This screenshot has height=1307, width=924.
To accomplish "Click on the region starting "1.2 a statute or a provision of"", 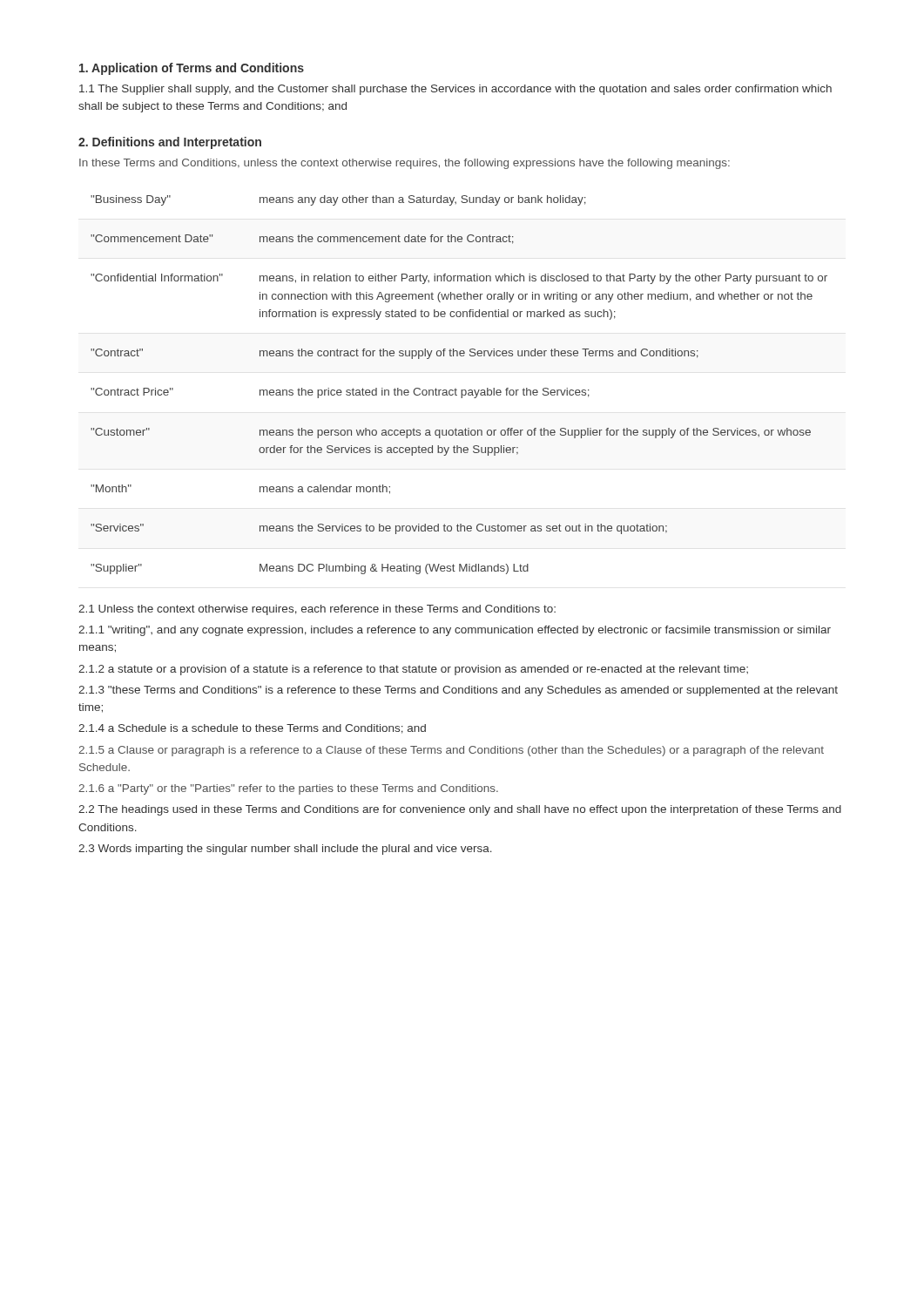I will pyautogui.click(x=414, y=668).
